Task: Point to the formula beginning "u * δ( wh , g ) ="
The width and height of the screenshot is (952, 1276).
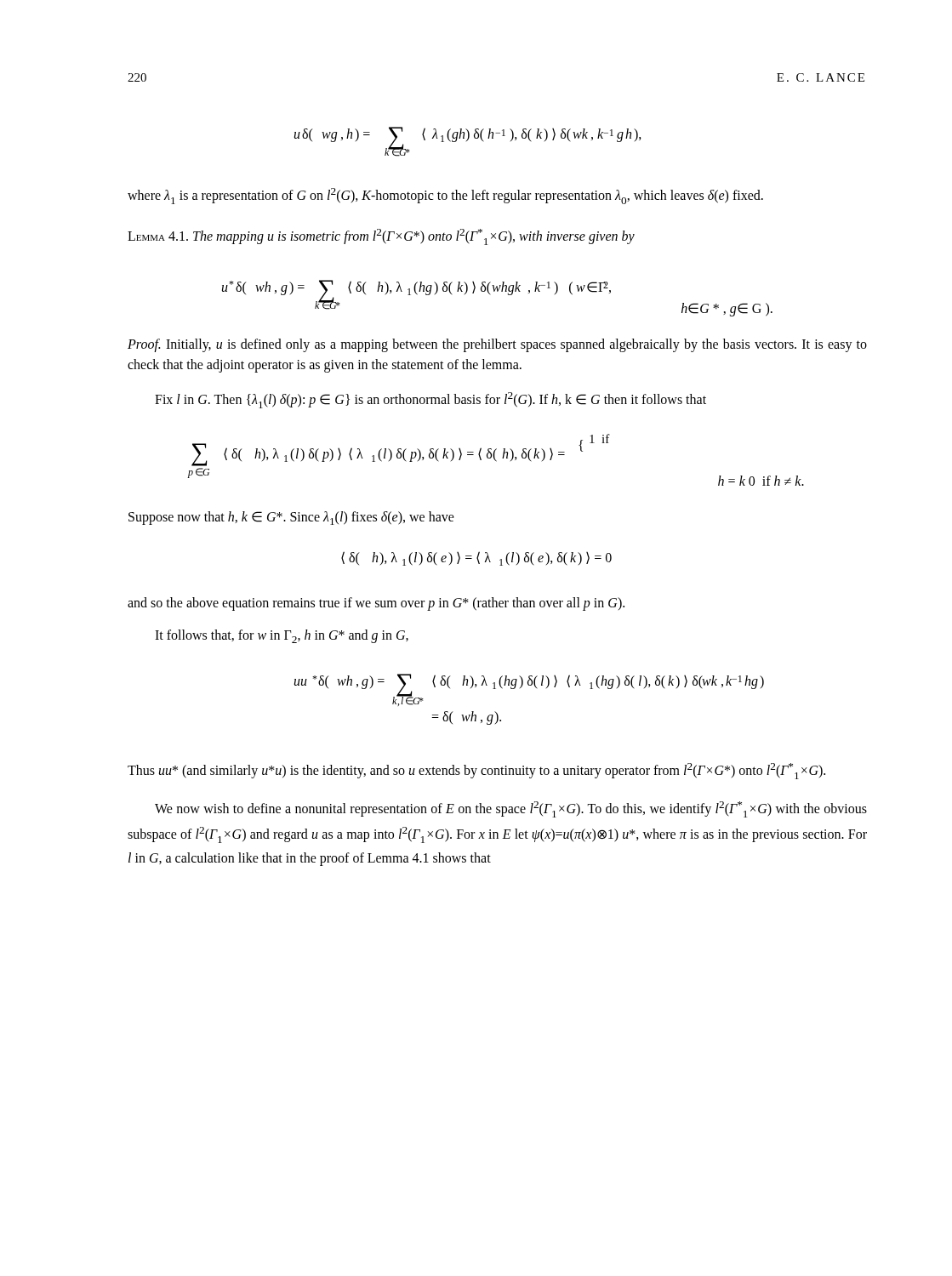Action: pyautogui.click(x=497, y=288)
